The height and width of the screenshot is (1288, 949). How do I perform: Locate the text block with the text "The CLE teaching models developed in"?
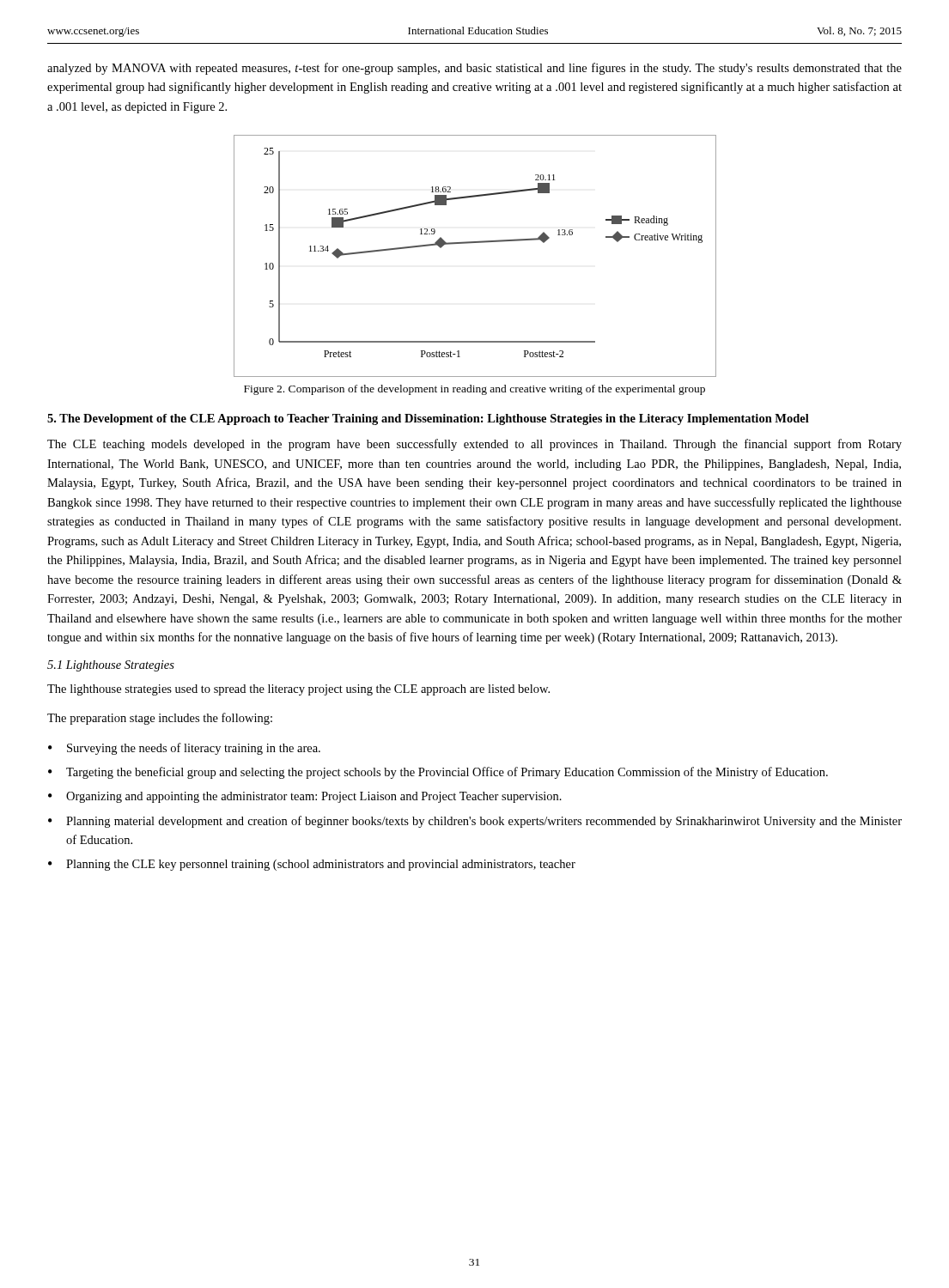(474, 541)
